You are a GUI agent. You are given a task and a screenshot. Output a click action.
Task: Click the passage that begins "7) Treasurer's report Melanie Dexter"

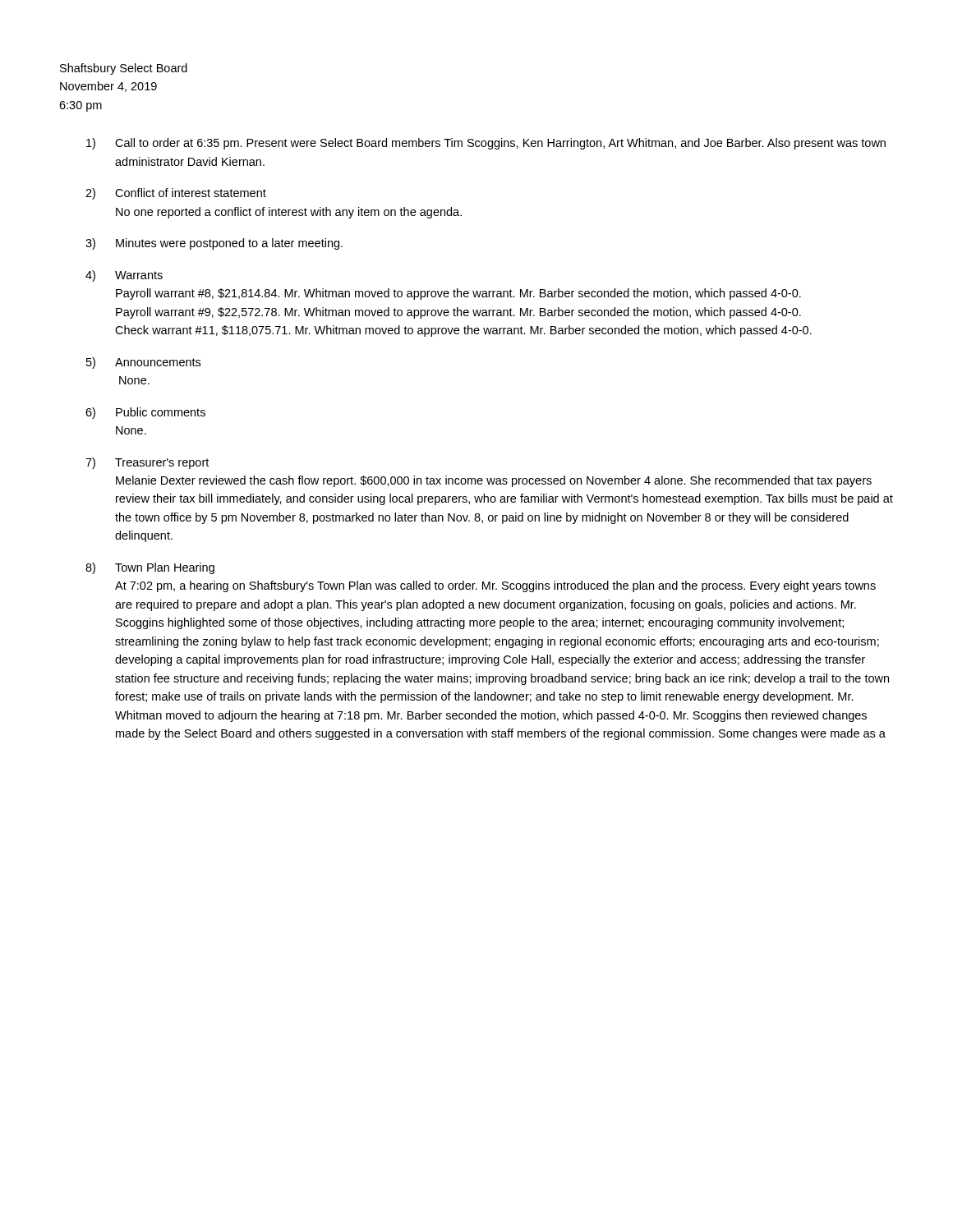[x=490, y=499]
